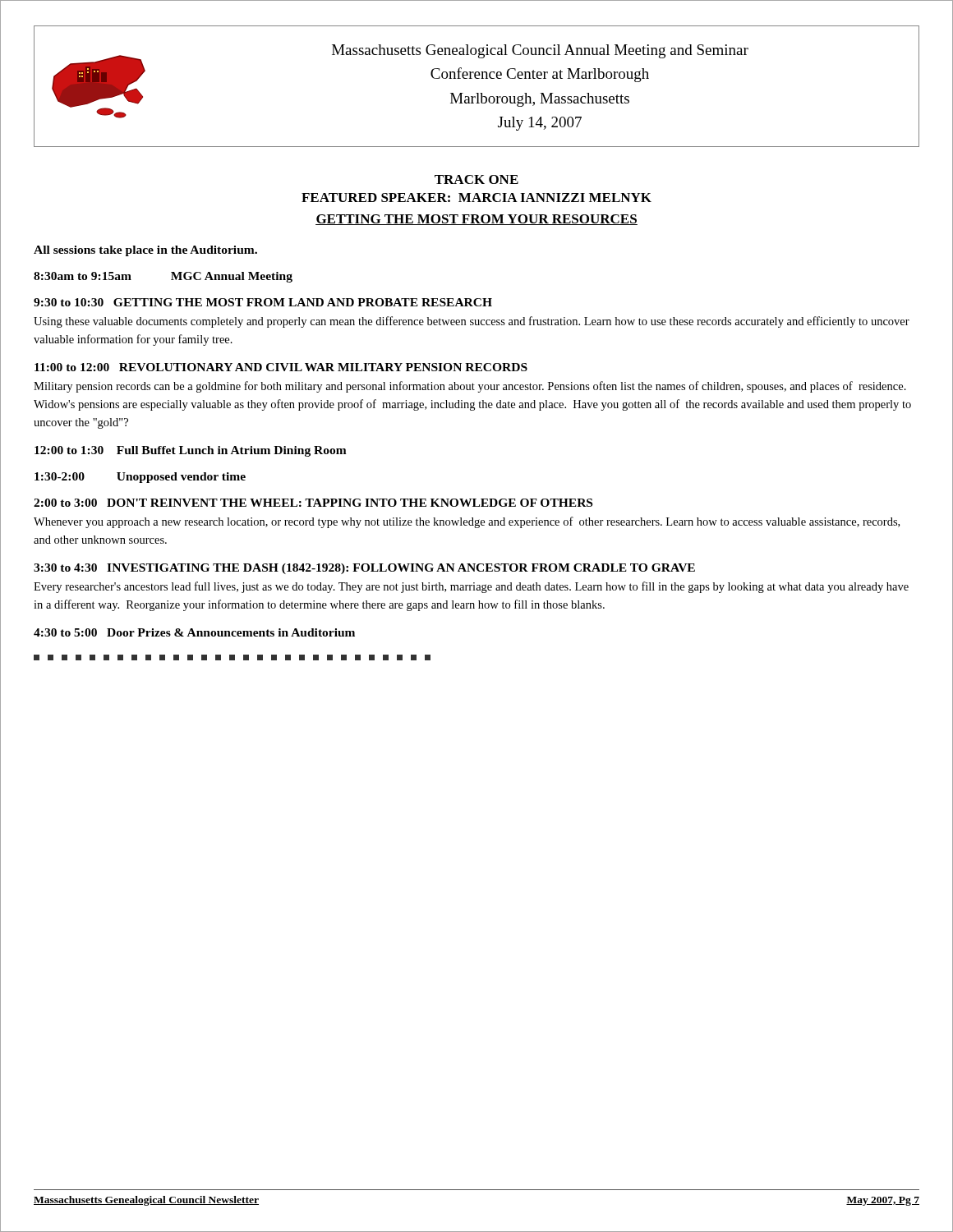Locate the text containing "8:30am to 9:15amMGC Annual Meeting"

click(163, 276)
